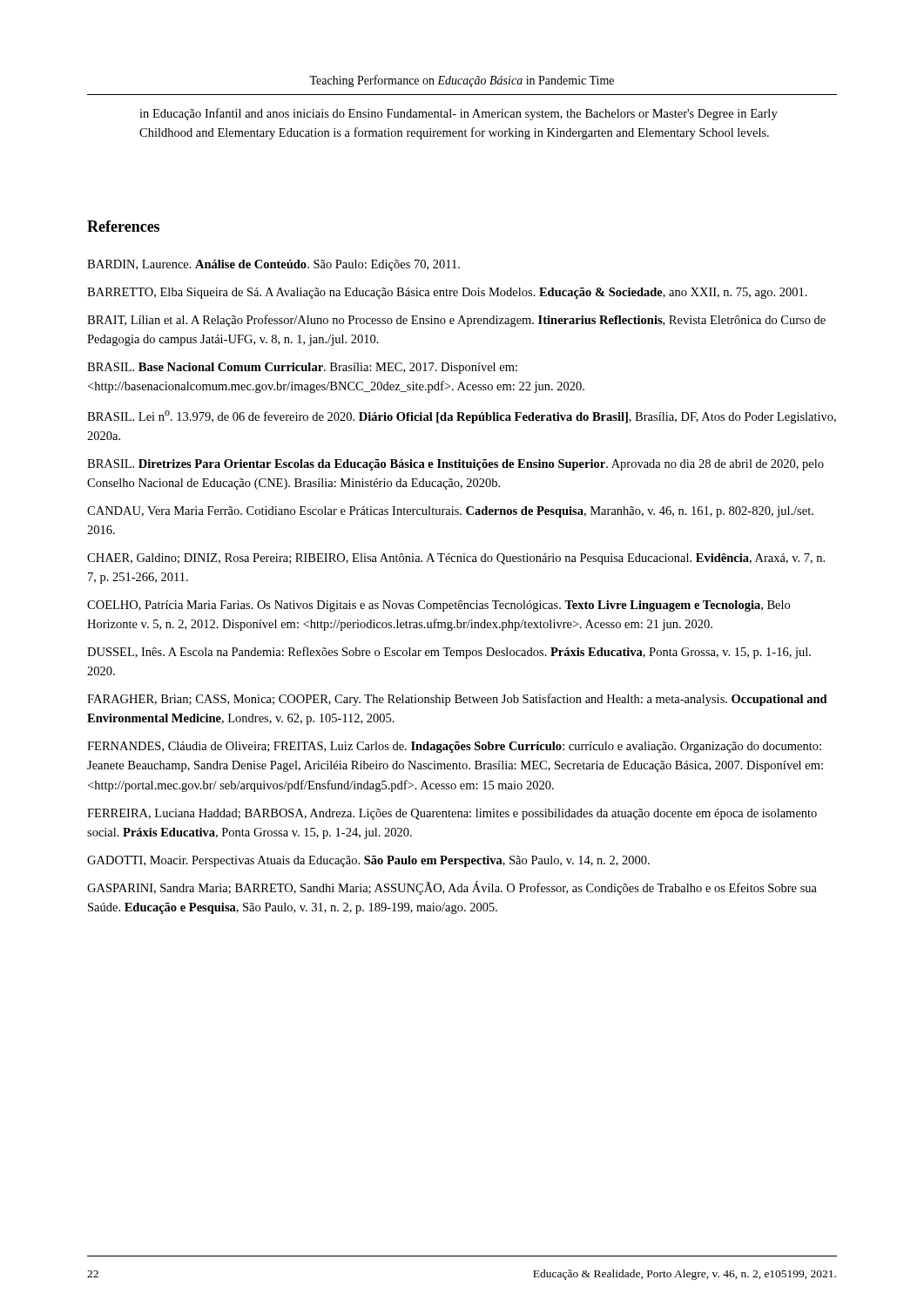Click on the text block containing "BARDIN, Laurence. Análise"
This screenshot has height=1307, width=924.
coord(273,265)
